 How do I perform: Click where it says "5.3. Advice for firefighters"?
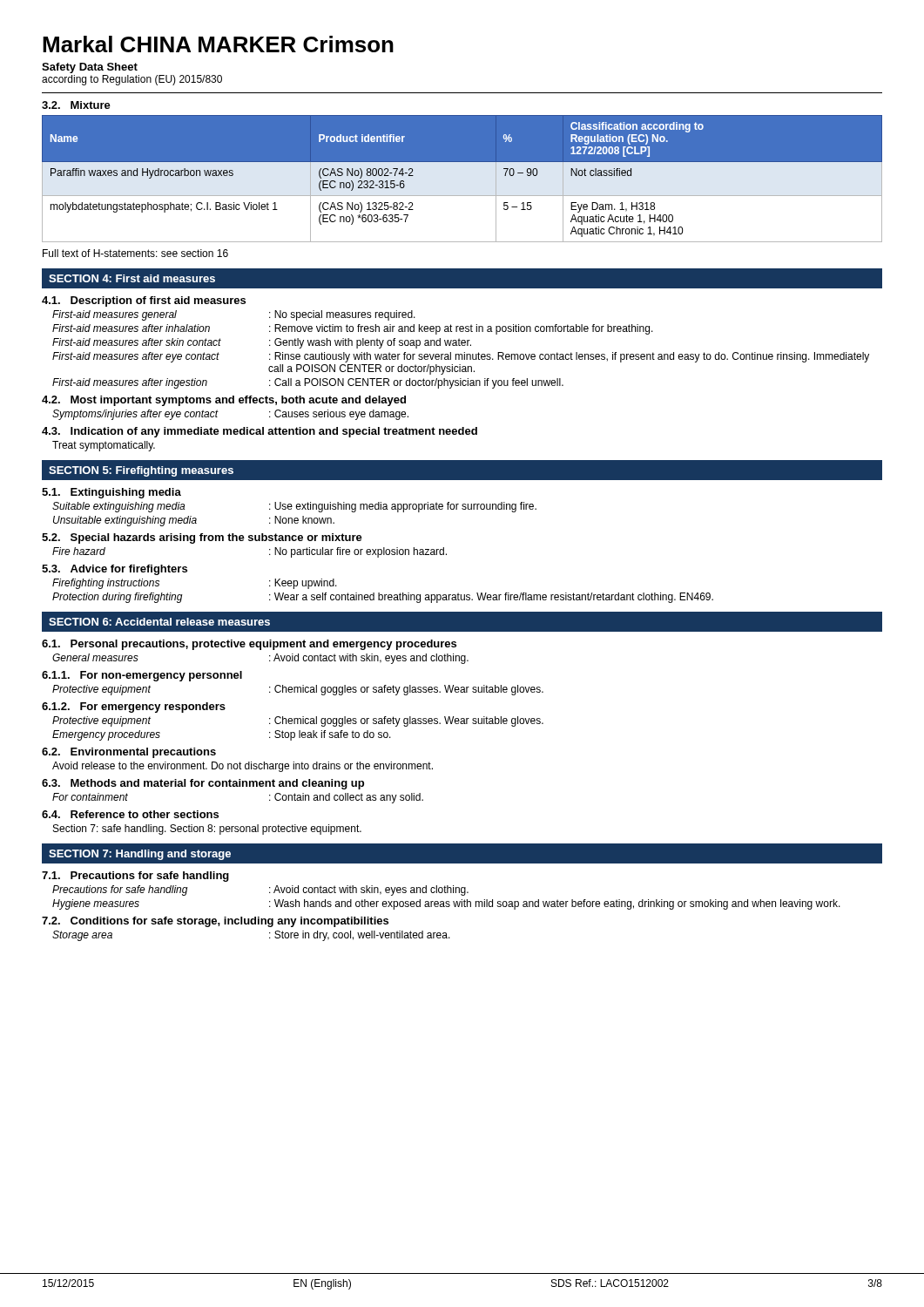tap(115, 569)
